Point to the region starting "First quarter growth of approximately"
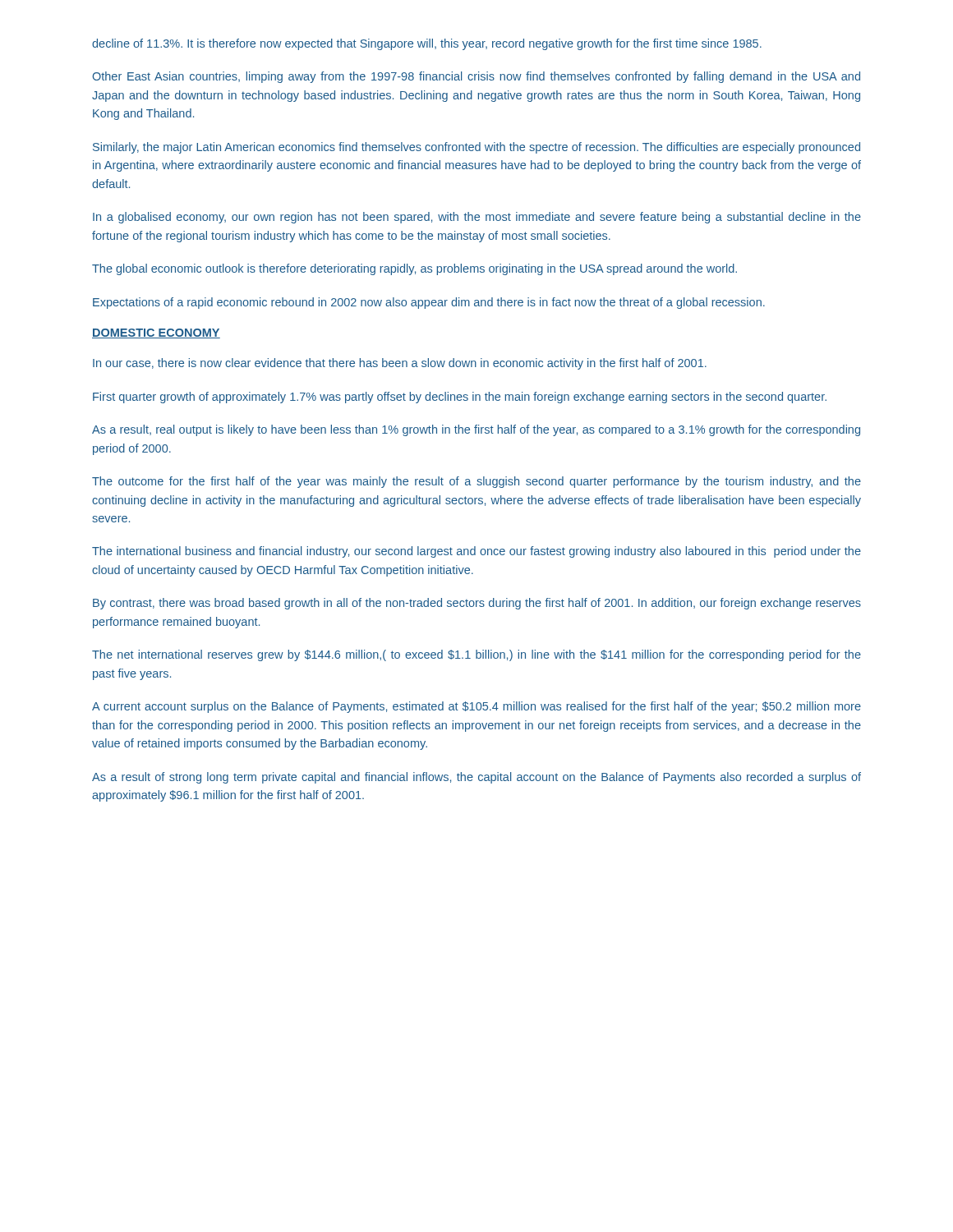 pyautogui.click(x=460, y=396)
